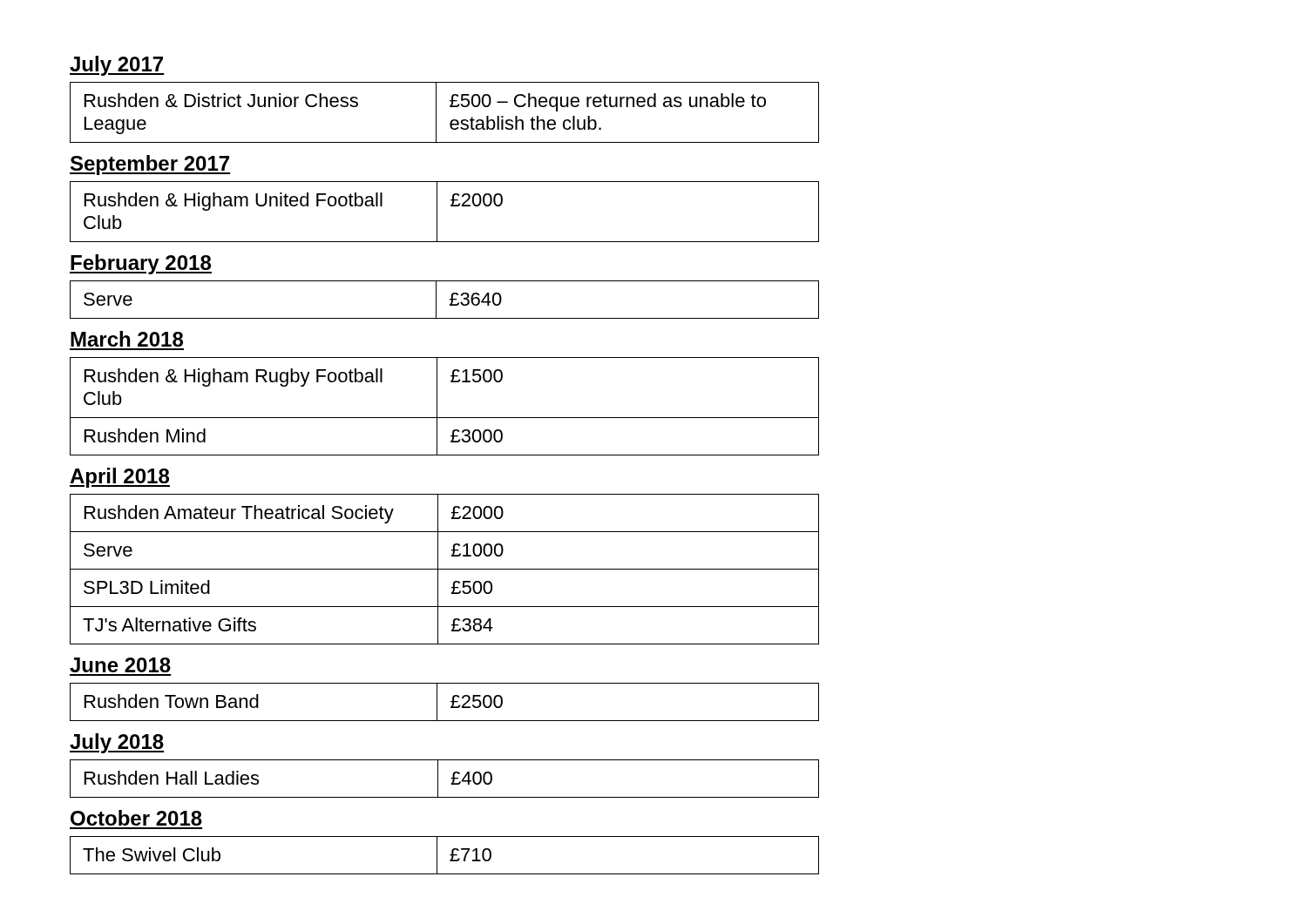Find the table that mentions "Rushden Town Band"
Screen dimensions: 924x1307
(654, 702)
